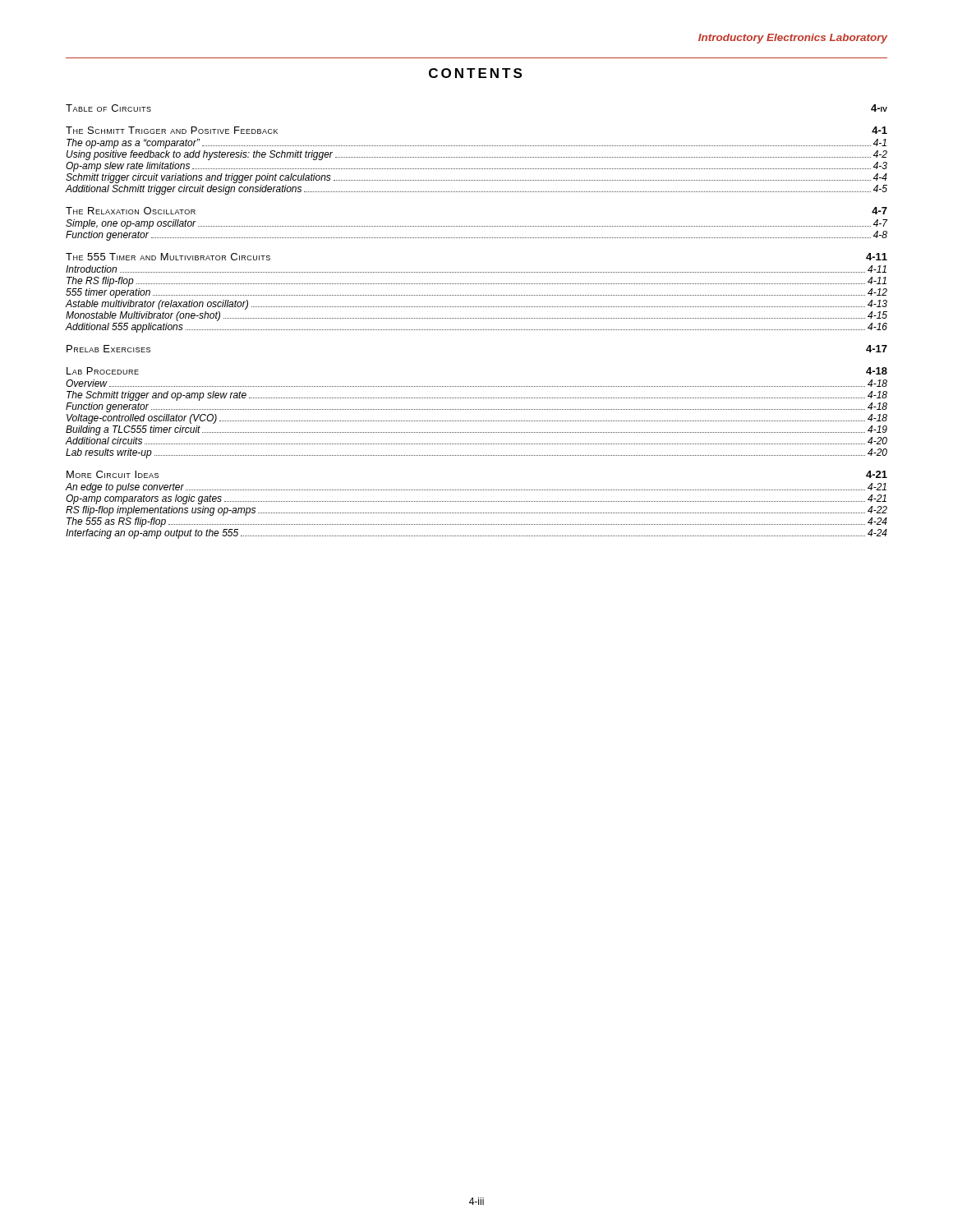The height and width of the screenshot is (1232, 953).
Task: Point to the block beginning "The Relaxation Oscillator"
Action: pyautogui.click(x=131, y=210)
